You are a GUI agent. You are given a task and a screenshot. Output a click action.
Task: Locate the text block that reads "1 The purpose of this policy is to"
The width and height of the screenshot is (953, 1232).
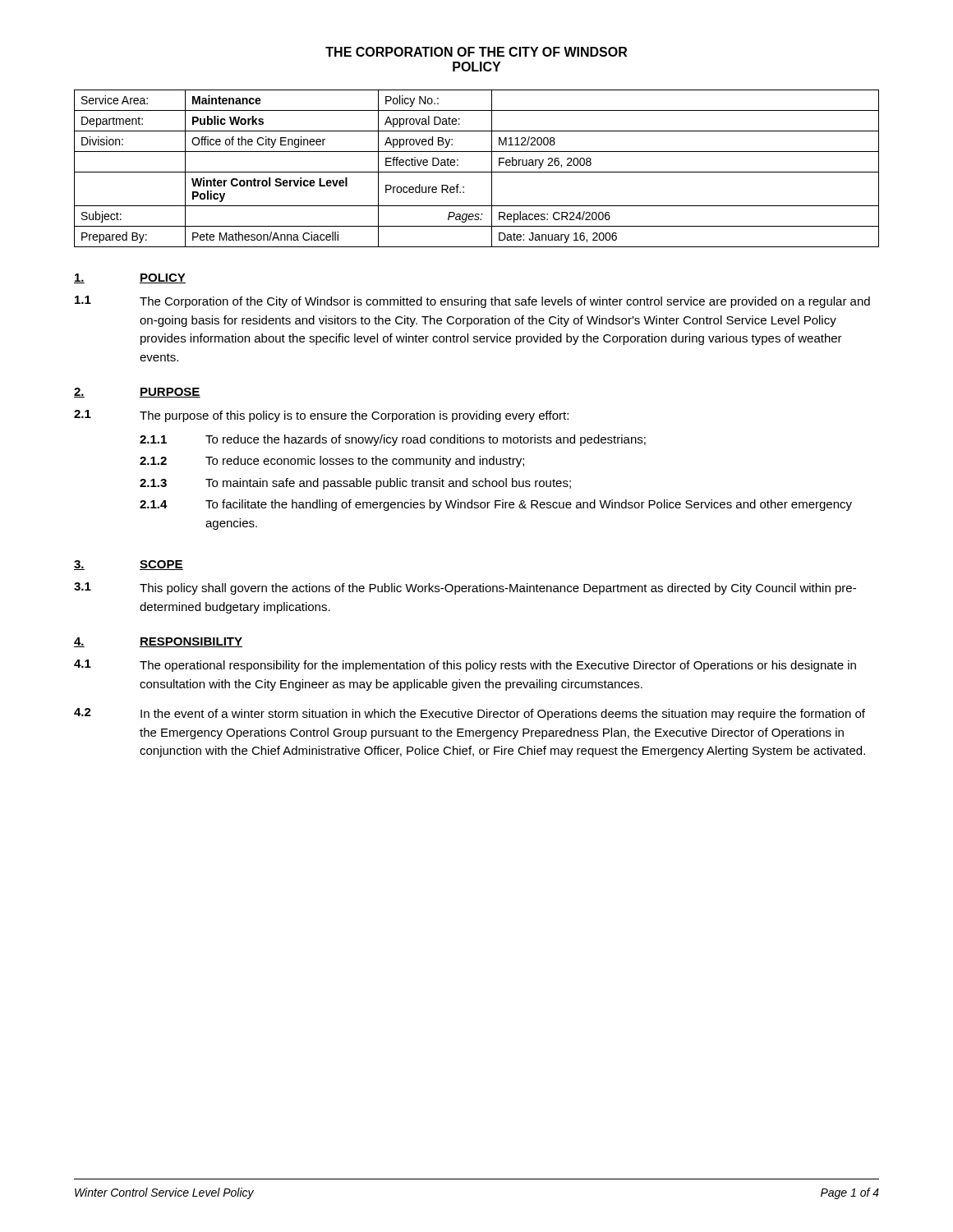pos(476,471)
